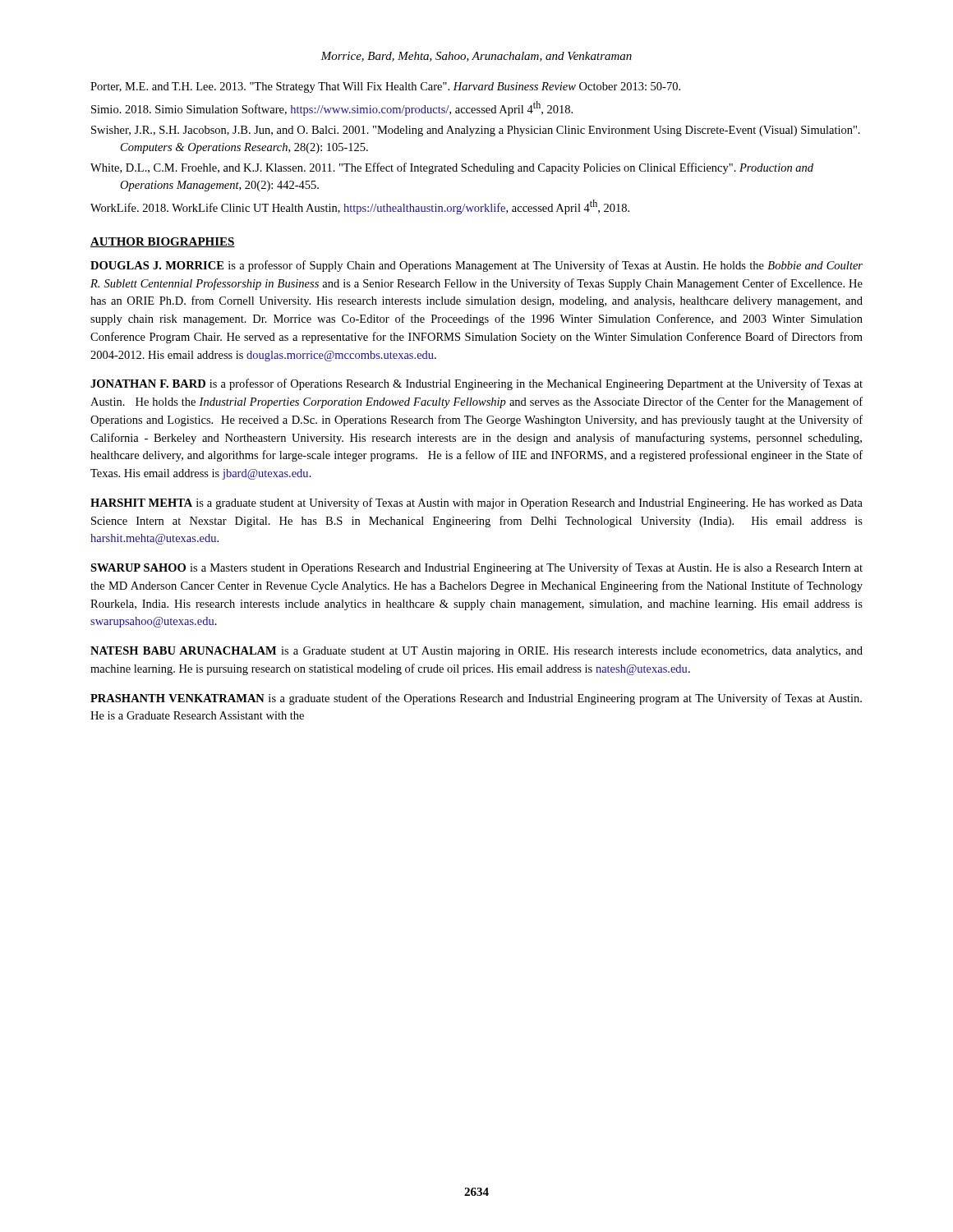Locate the text block with the text "HARSHIT MEHTA is a graduate student at"
Screen dimensions: 1232x953
tap(476, 520)
